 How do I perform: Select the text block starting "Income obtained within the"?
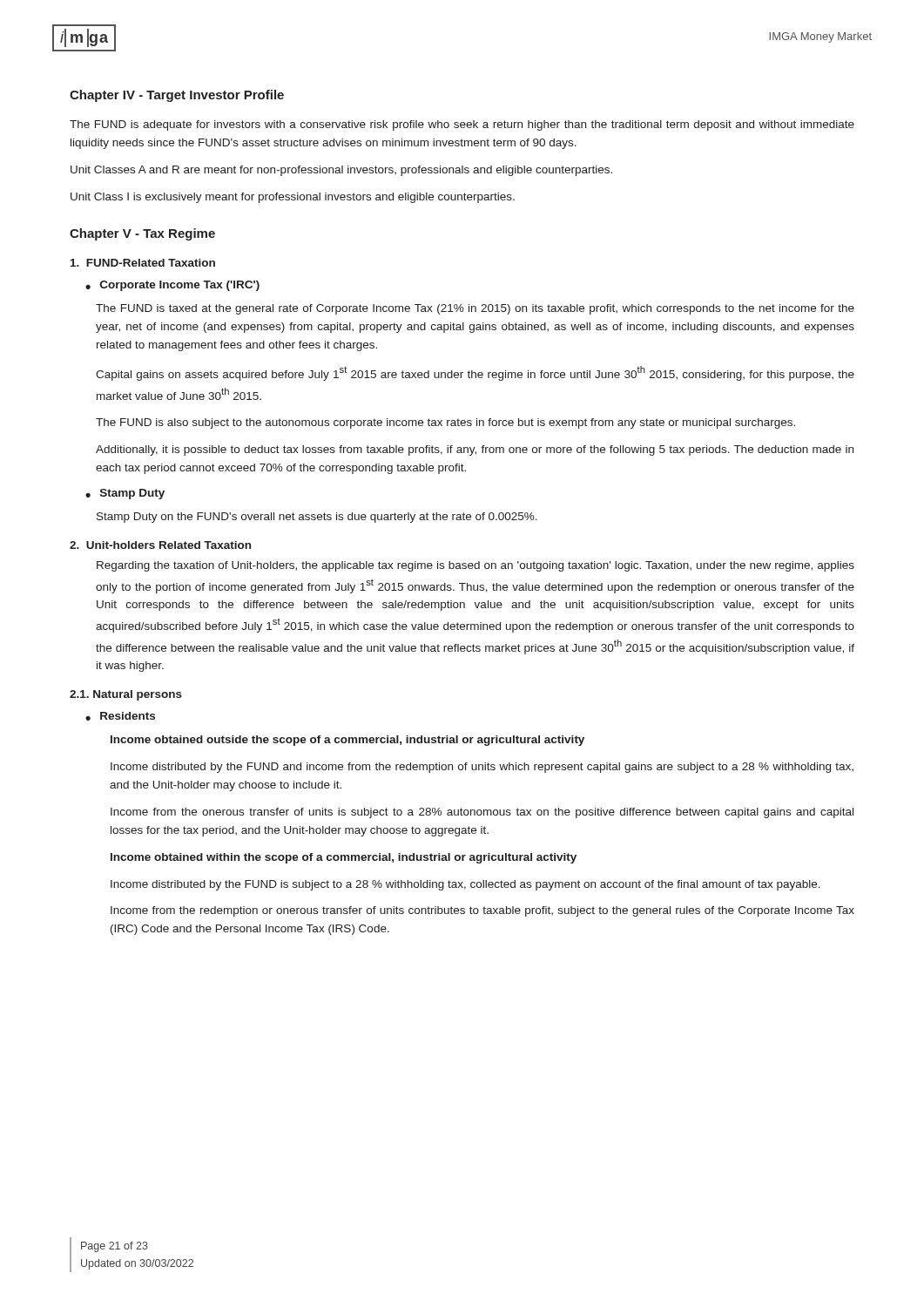[343, 857]
